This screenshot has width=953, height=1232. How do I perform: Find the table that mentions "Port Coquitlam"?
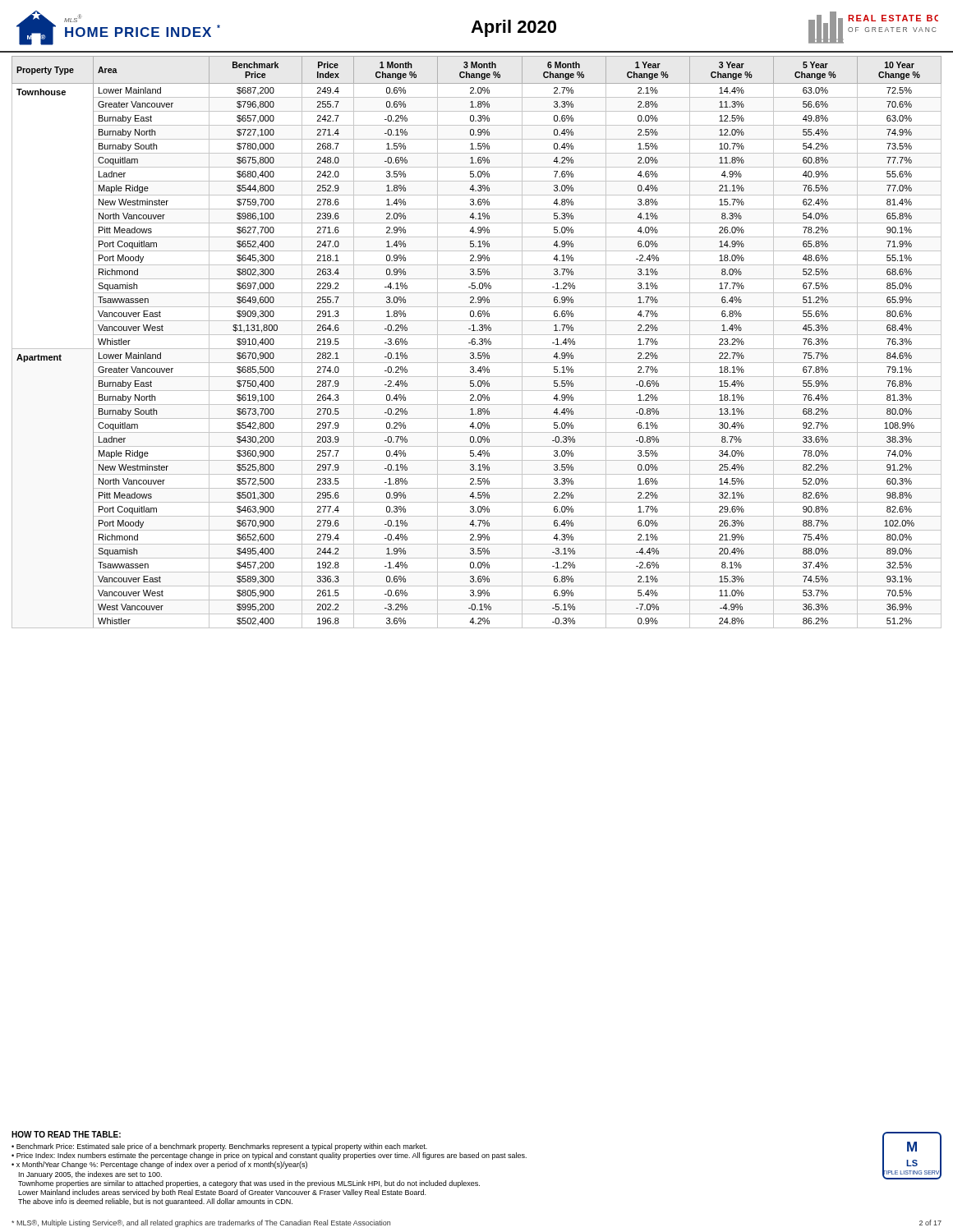476,342
